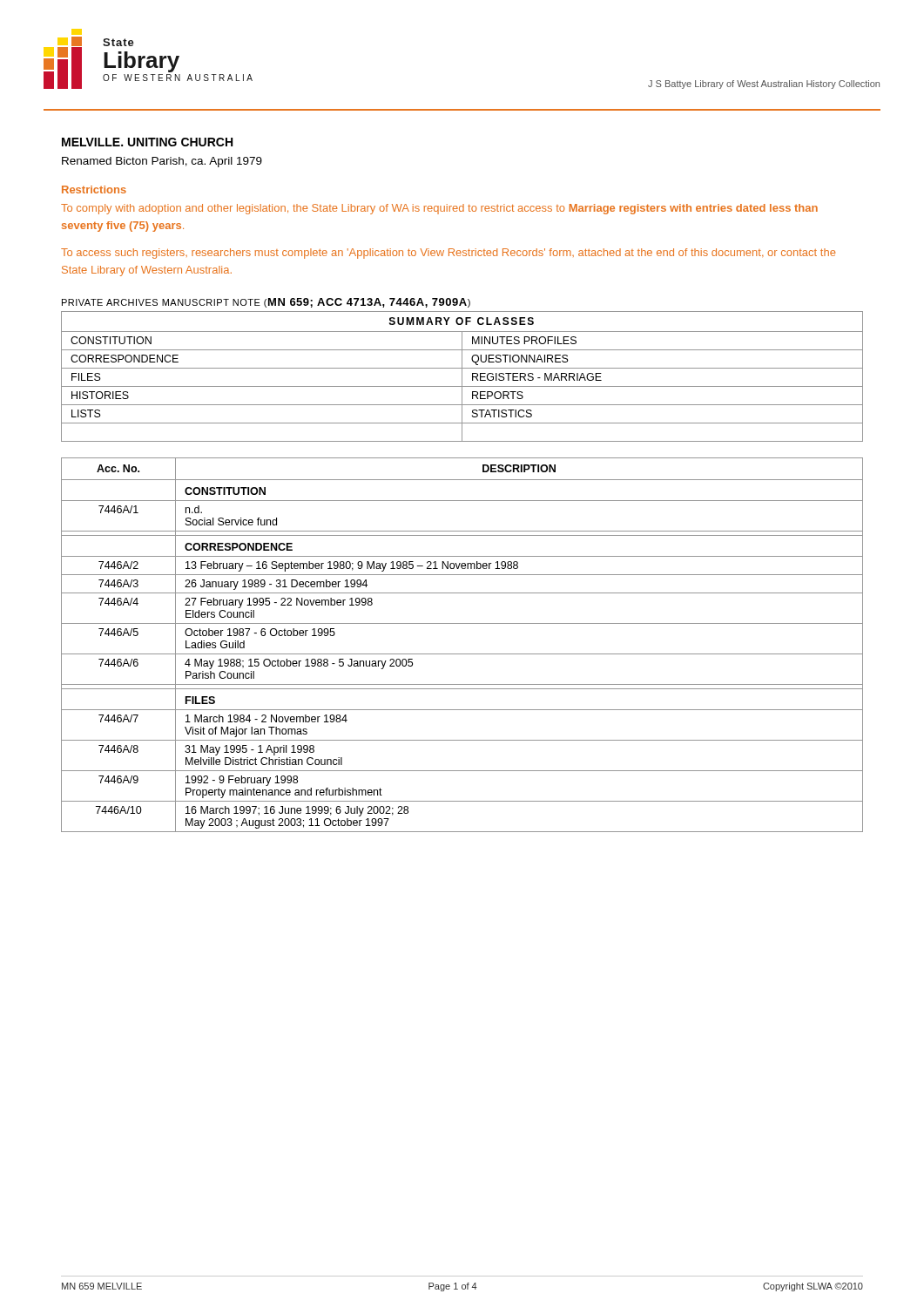Locate the text starting "To access such registers, researchers must complete an"
924x1307 pixels.
448,261
